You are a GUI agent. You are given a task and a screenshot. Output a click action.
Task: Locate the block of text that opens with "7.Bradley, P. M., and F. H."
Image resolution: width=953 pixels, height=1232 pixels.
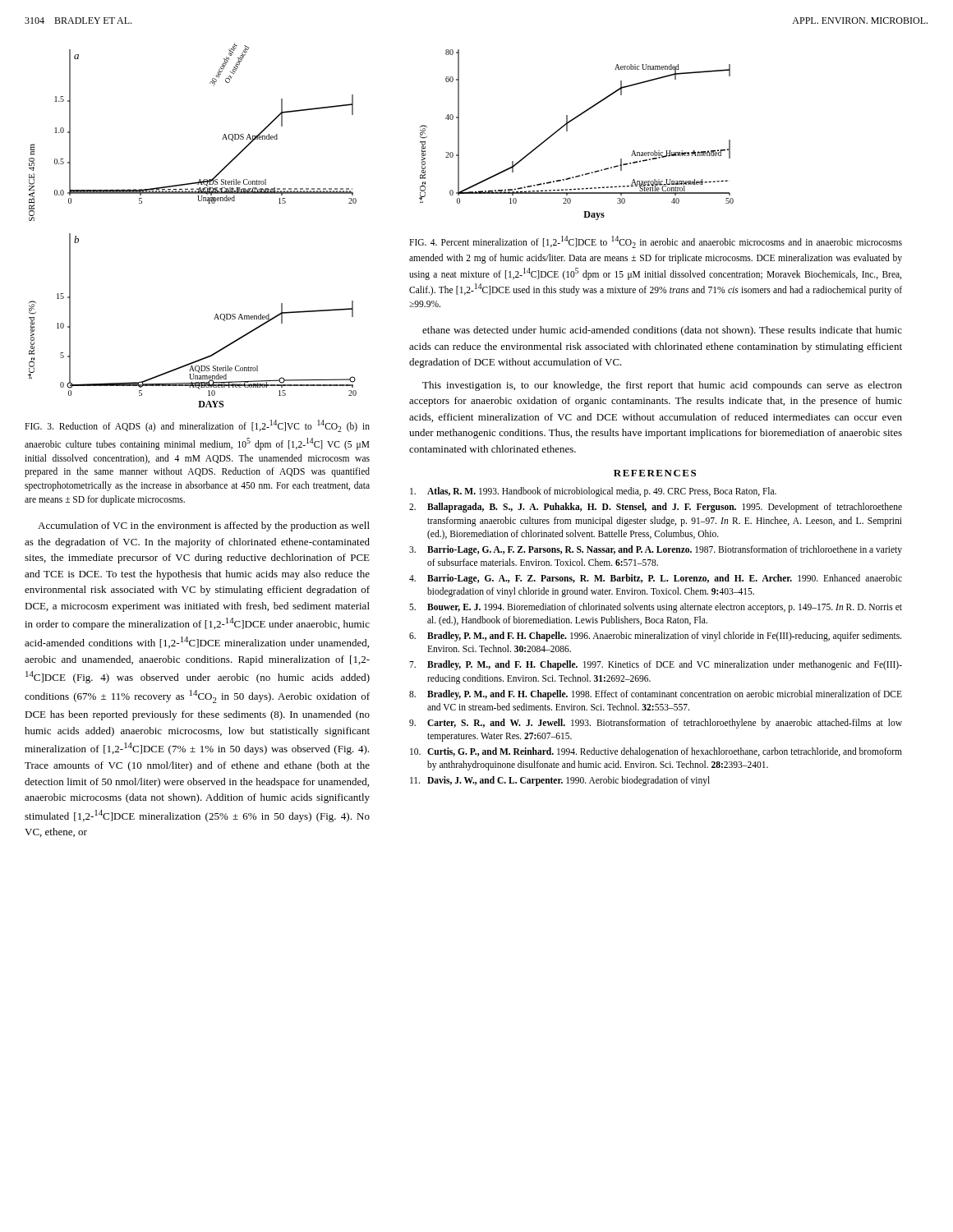click(656, 672)
